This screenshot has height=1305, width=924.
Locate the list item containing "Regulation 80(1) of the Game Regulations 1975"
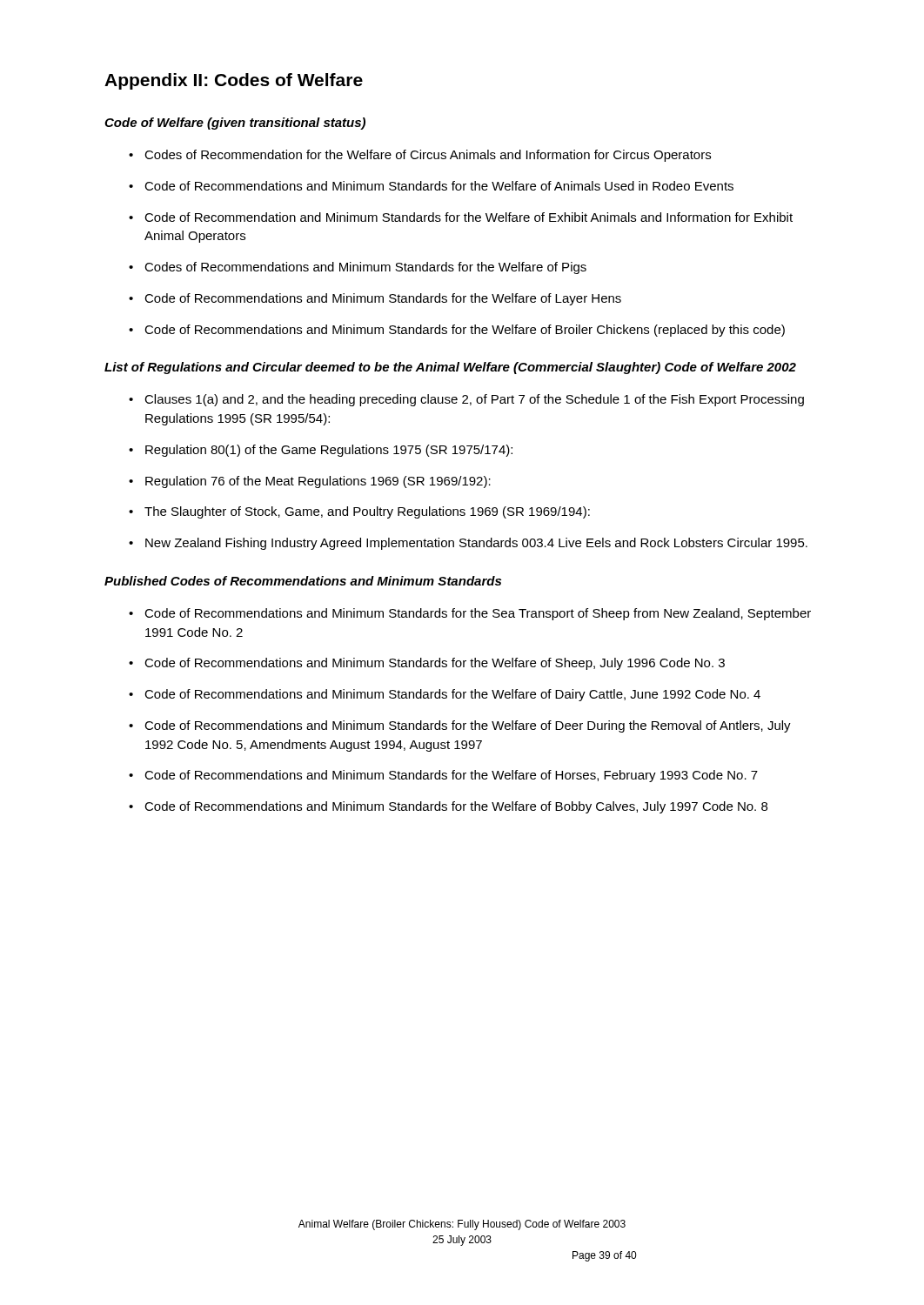coord(329,449)
